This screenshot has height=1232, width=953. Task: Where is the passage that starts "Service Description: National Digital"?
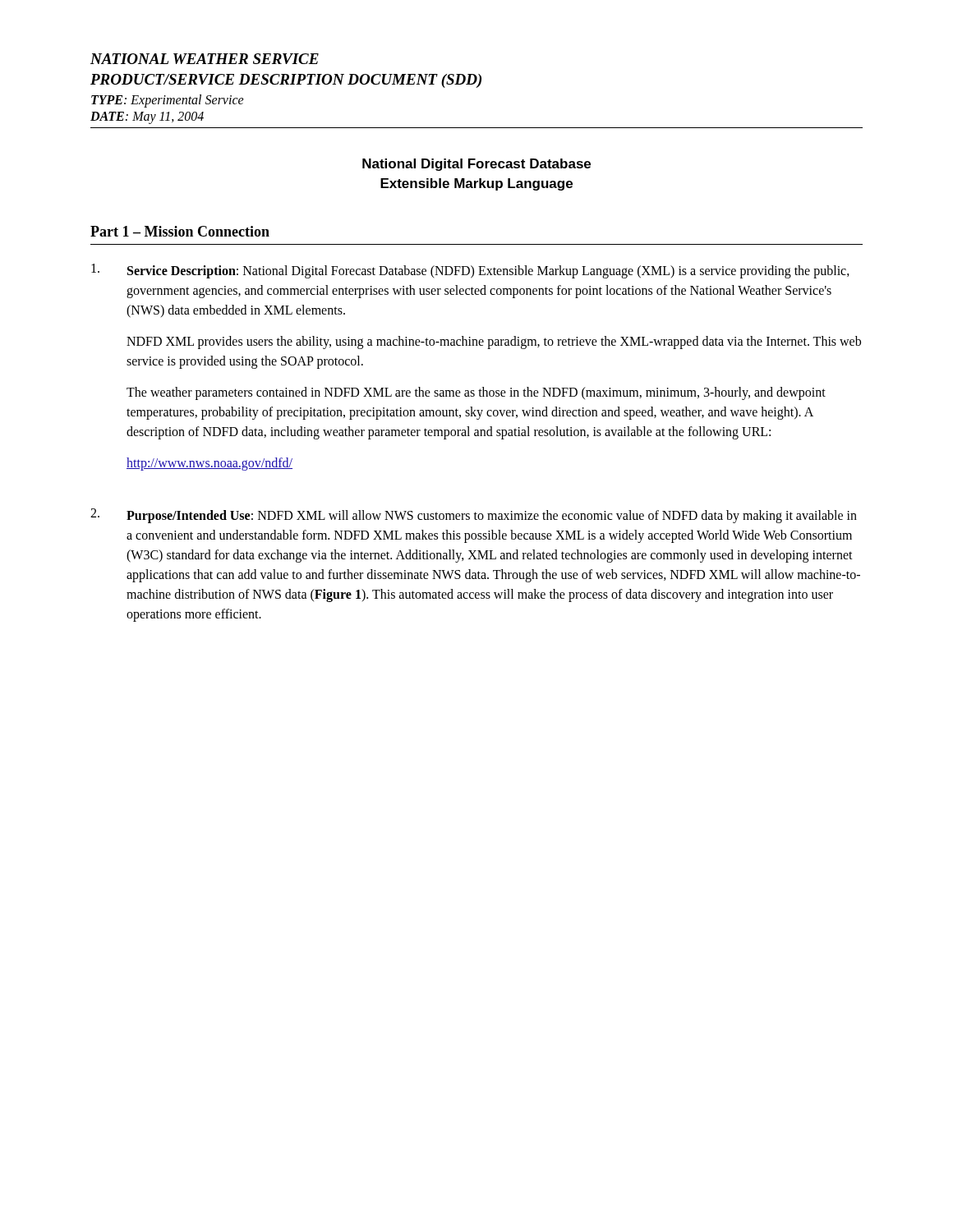tap(470, 271)
